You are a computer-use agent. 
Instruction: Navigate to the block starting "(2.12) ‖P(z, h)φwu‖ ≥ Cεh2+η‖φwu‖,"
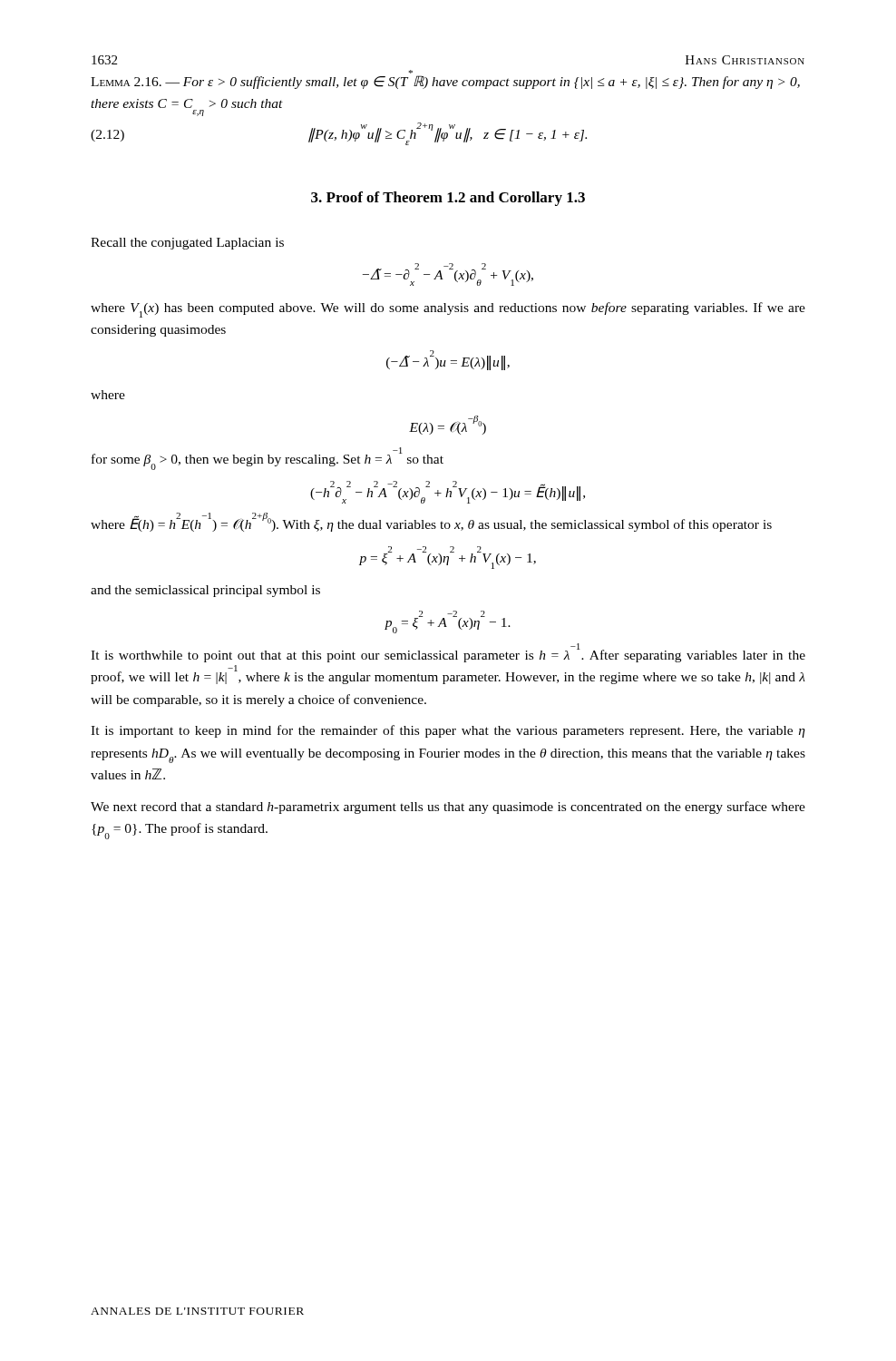click(339, 134)
